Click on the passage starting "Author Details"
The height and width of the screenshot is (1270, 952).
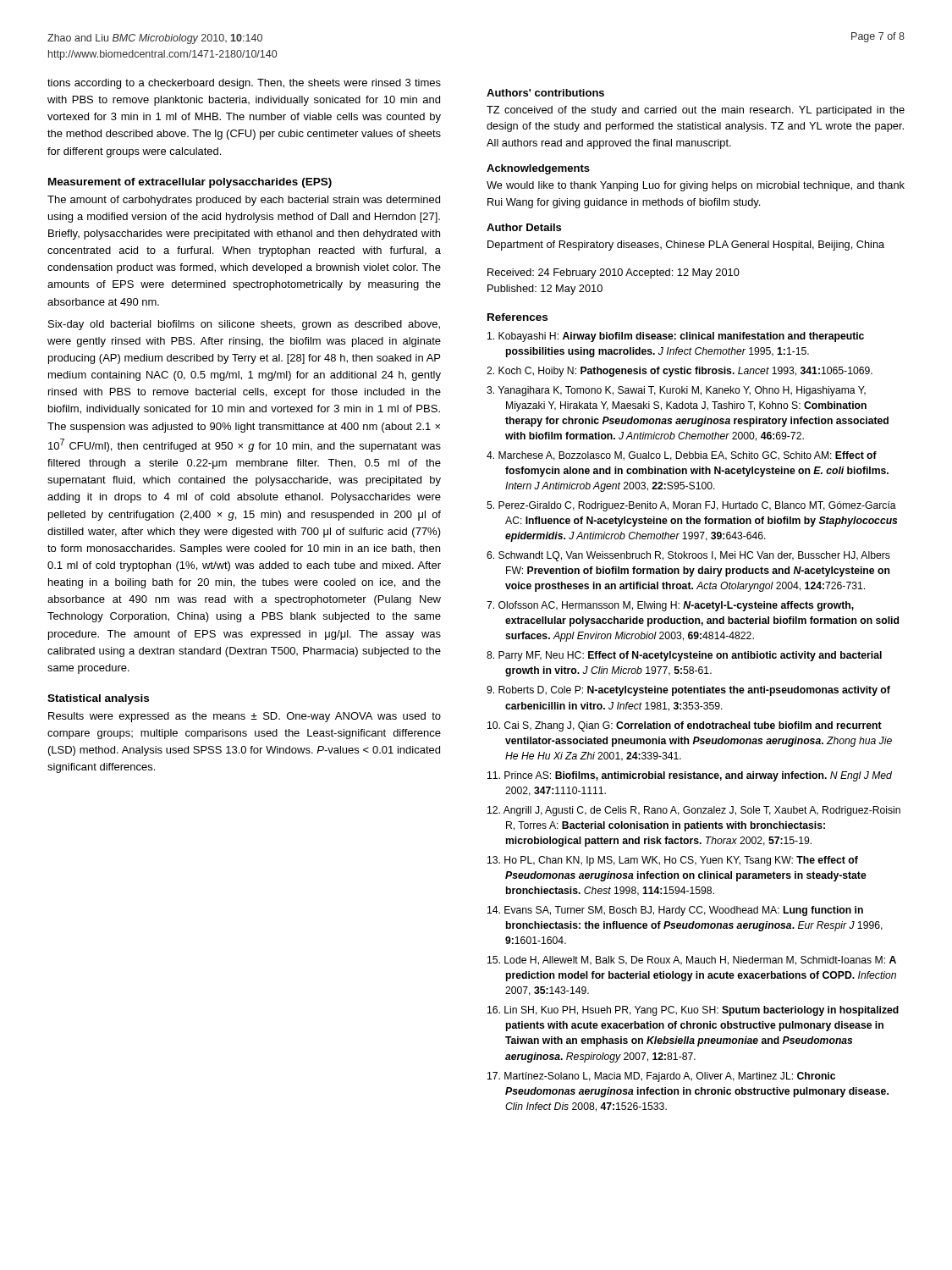tap(524, 227)
